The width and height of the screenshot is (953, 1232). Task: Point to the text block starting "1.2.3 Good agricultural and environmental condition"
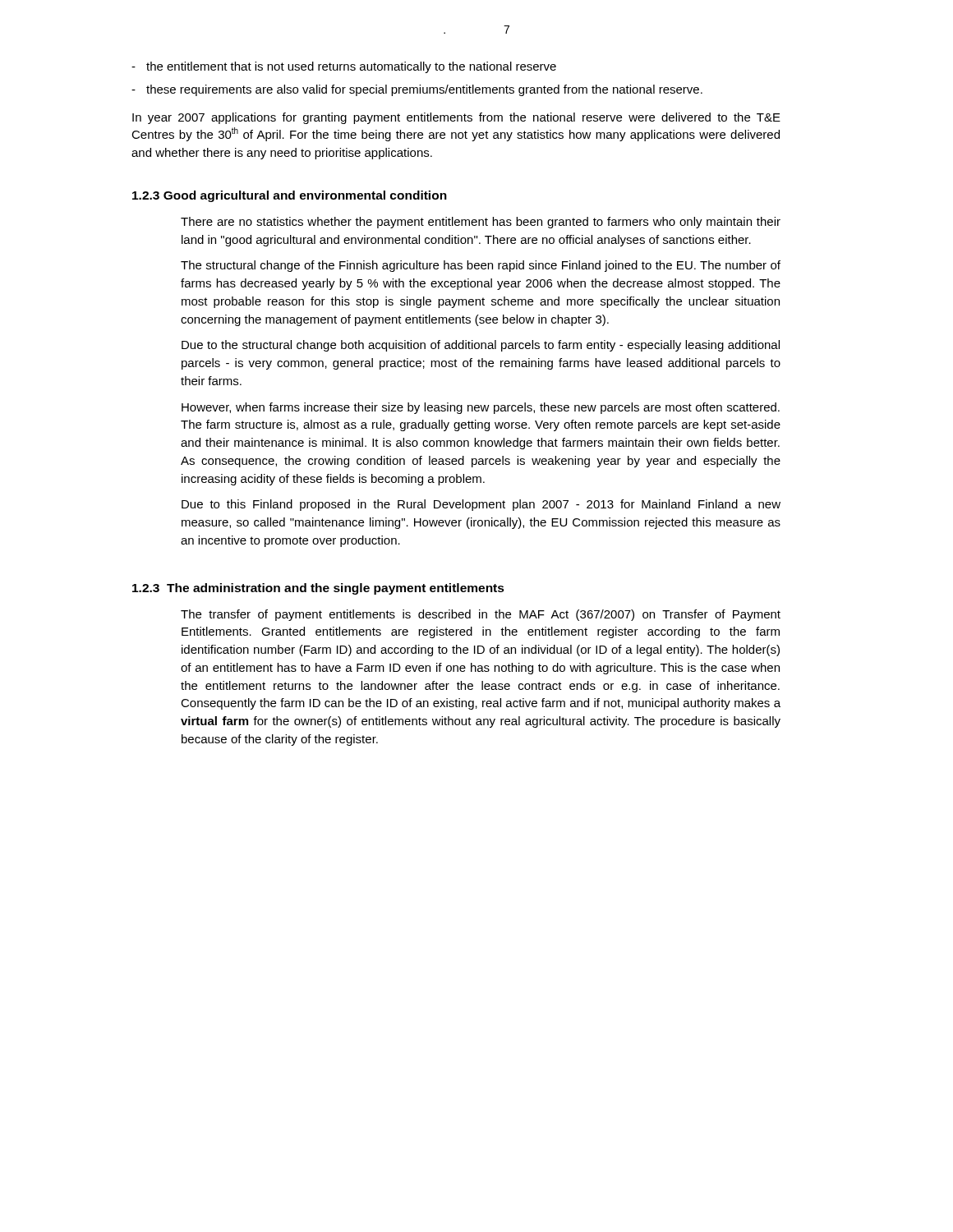coord(289,195)
